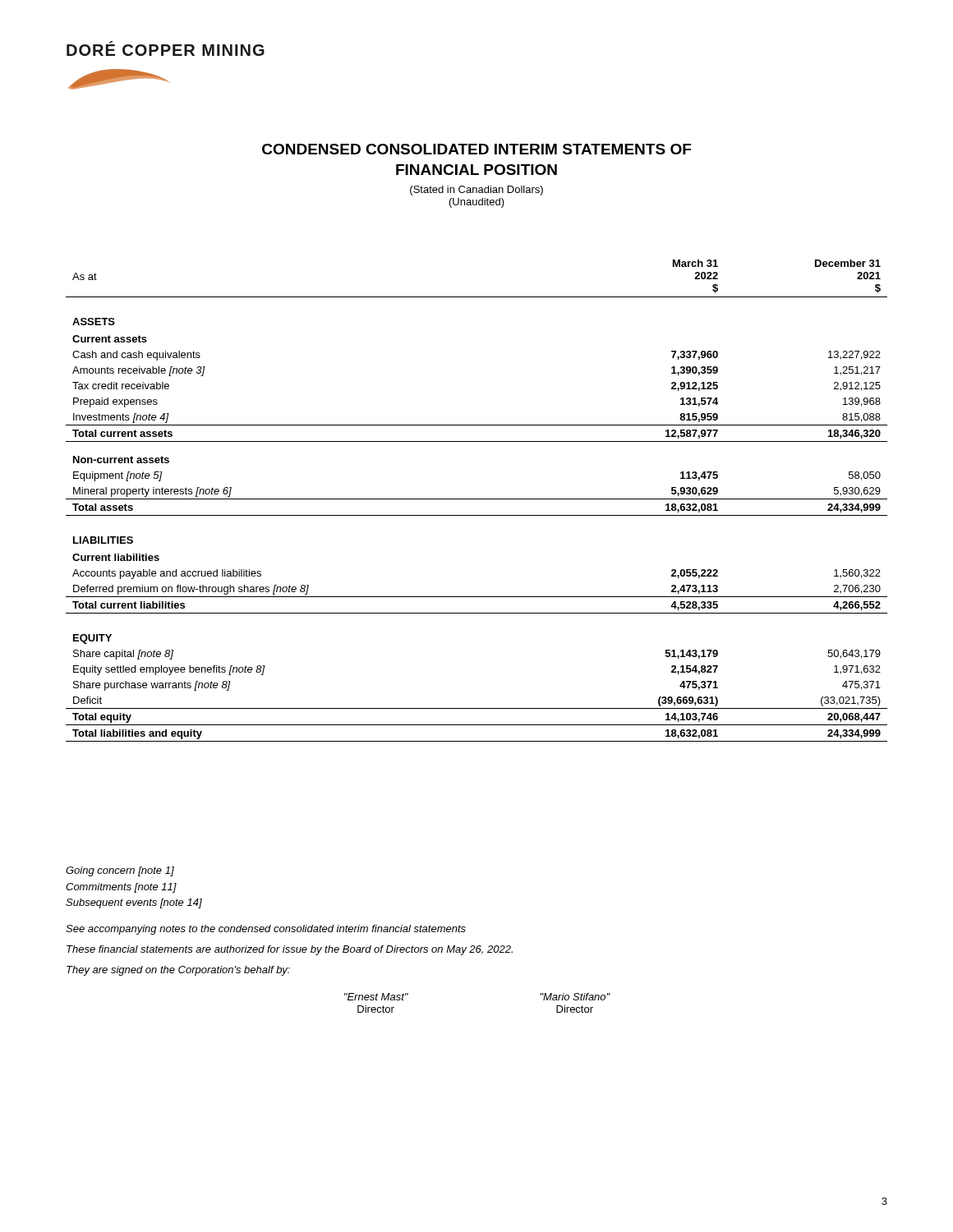Find the text block with the text "See accompanying notes to the"

coord(266,928)
